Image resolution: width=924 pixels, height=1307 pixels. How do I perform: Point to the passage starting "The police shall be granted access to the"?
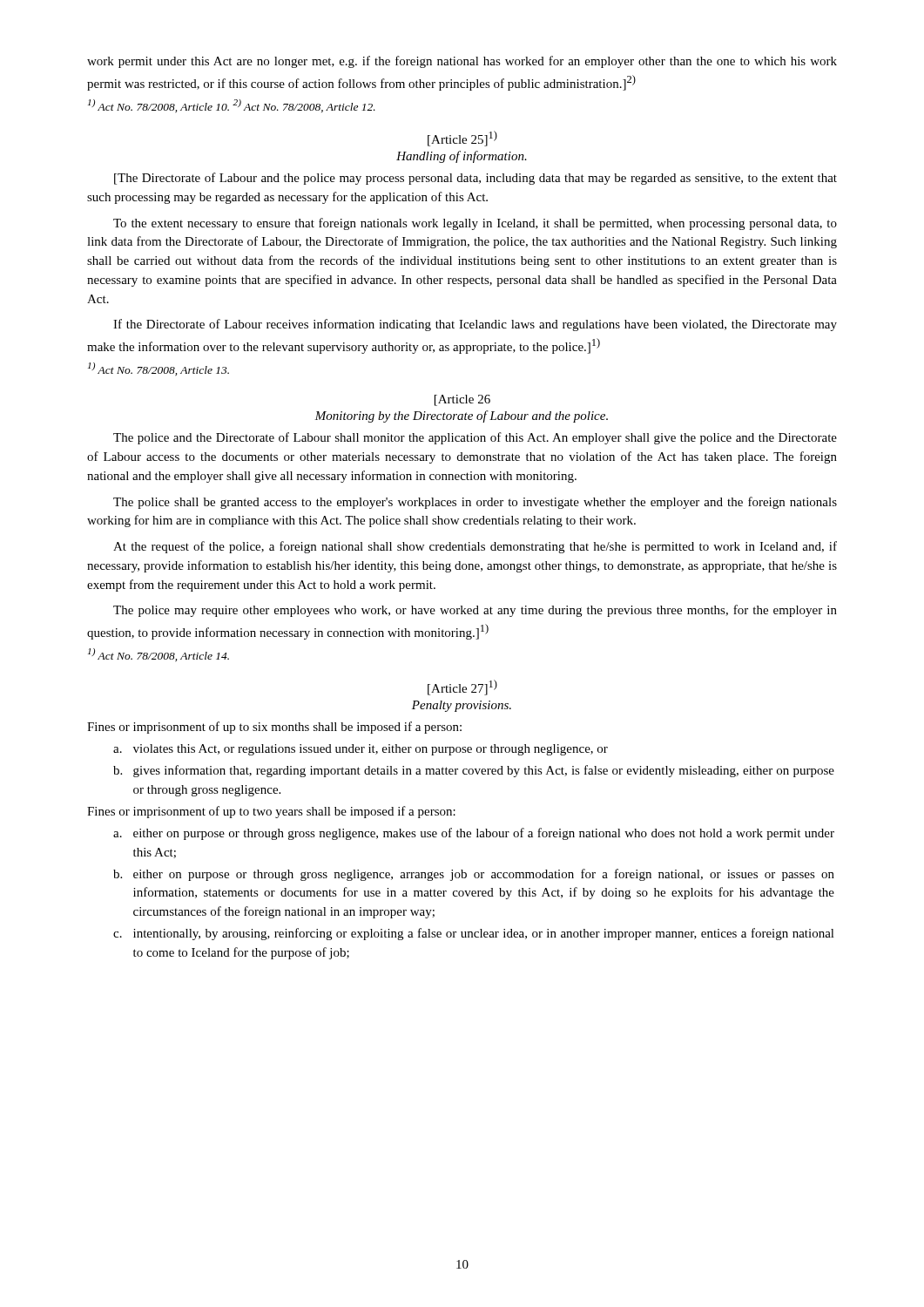pyautogui.click(x=462, y=511)
